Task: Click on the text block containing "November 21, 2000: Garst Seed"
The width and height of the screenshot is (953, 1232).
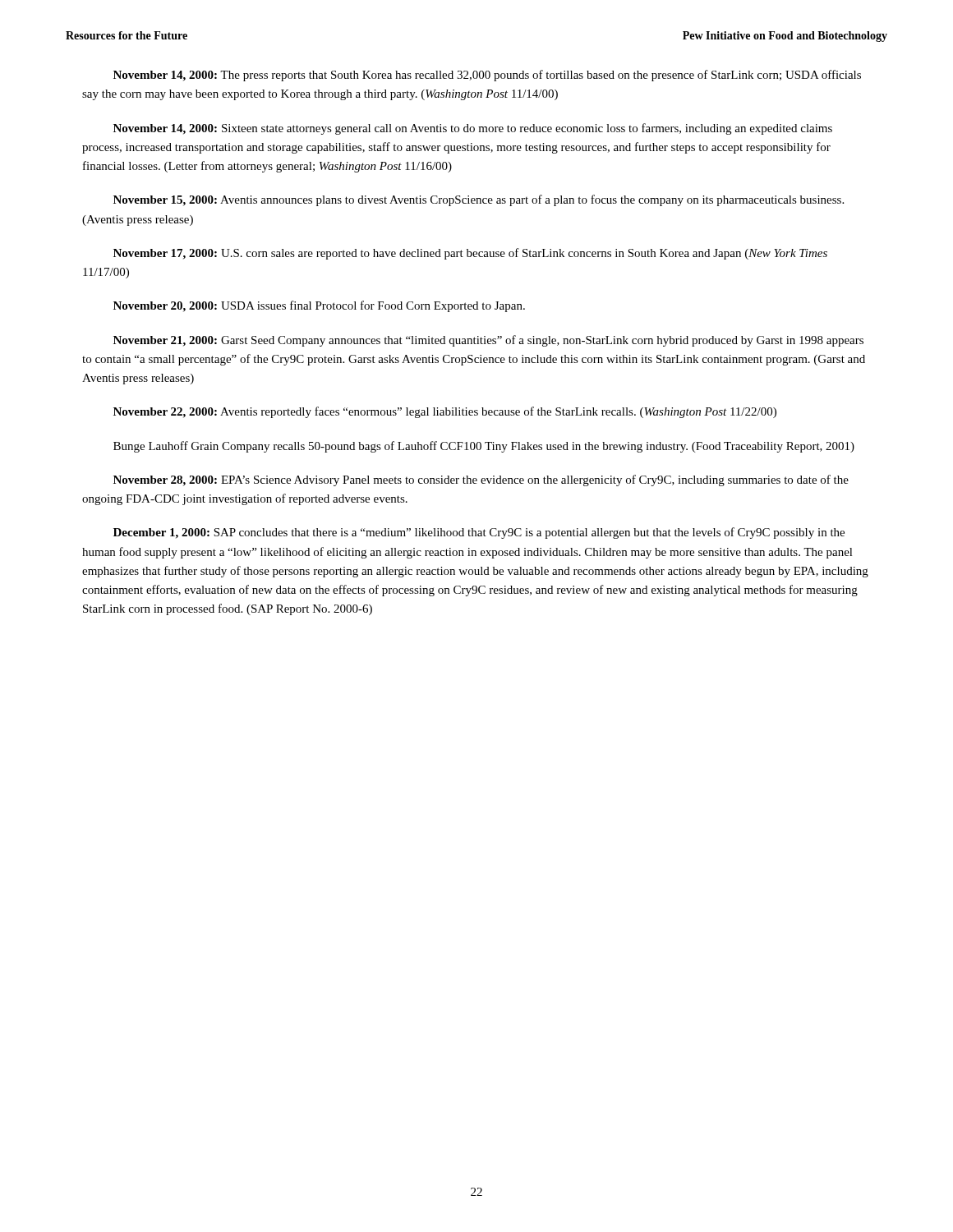Action: coord(474,359)
